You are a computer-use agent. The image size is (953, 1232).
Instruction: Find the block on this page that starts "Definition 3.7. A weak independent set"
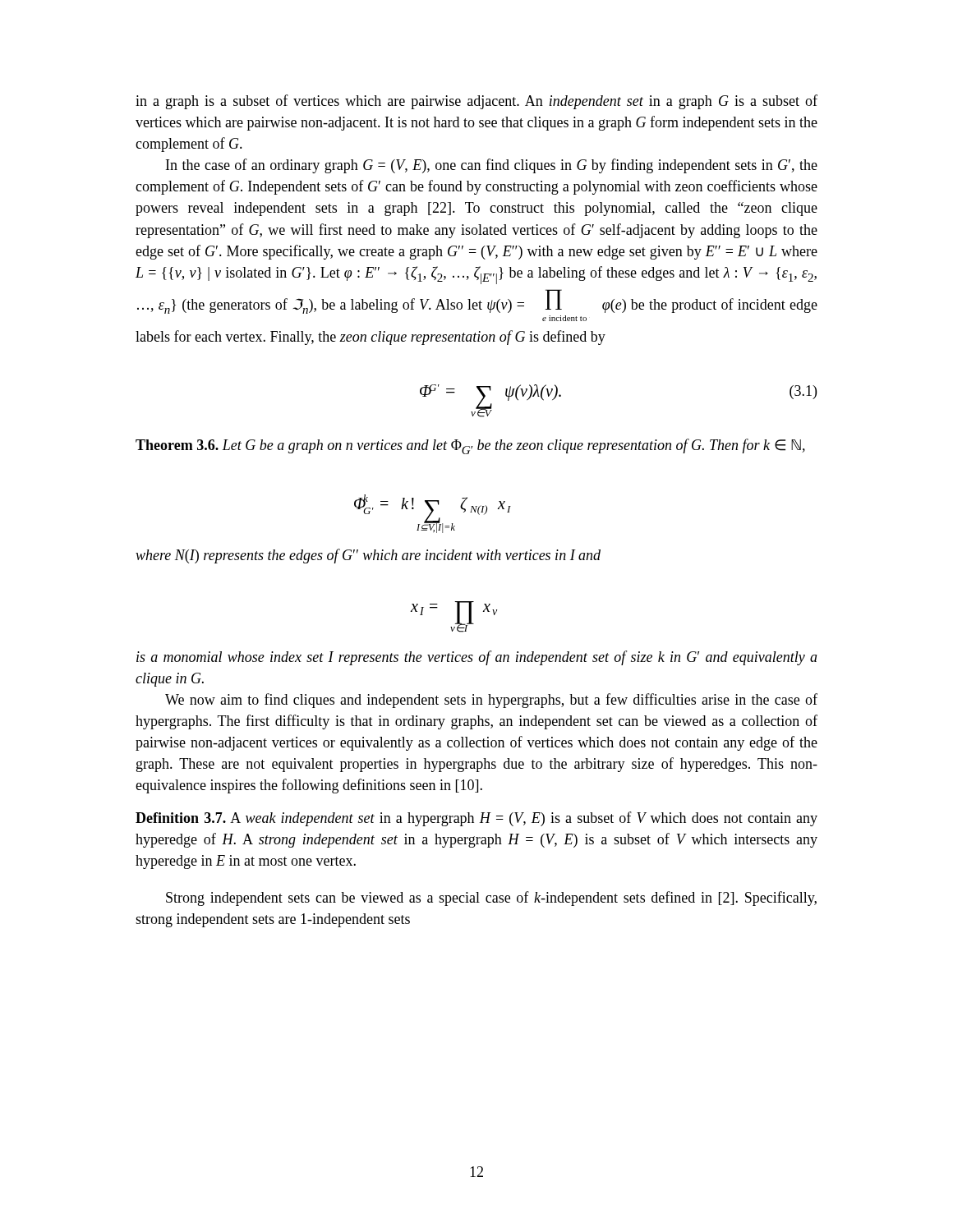(x=476, y=840)
